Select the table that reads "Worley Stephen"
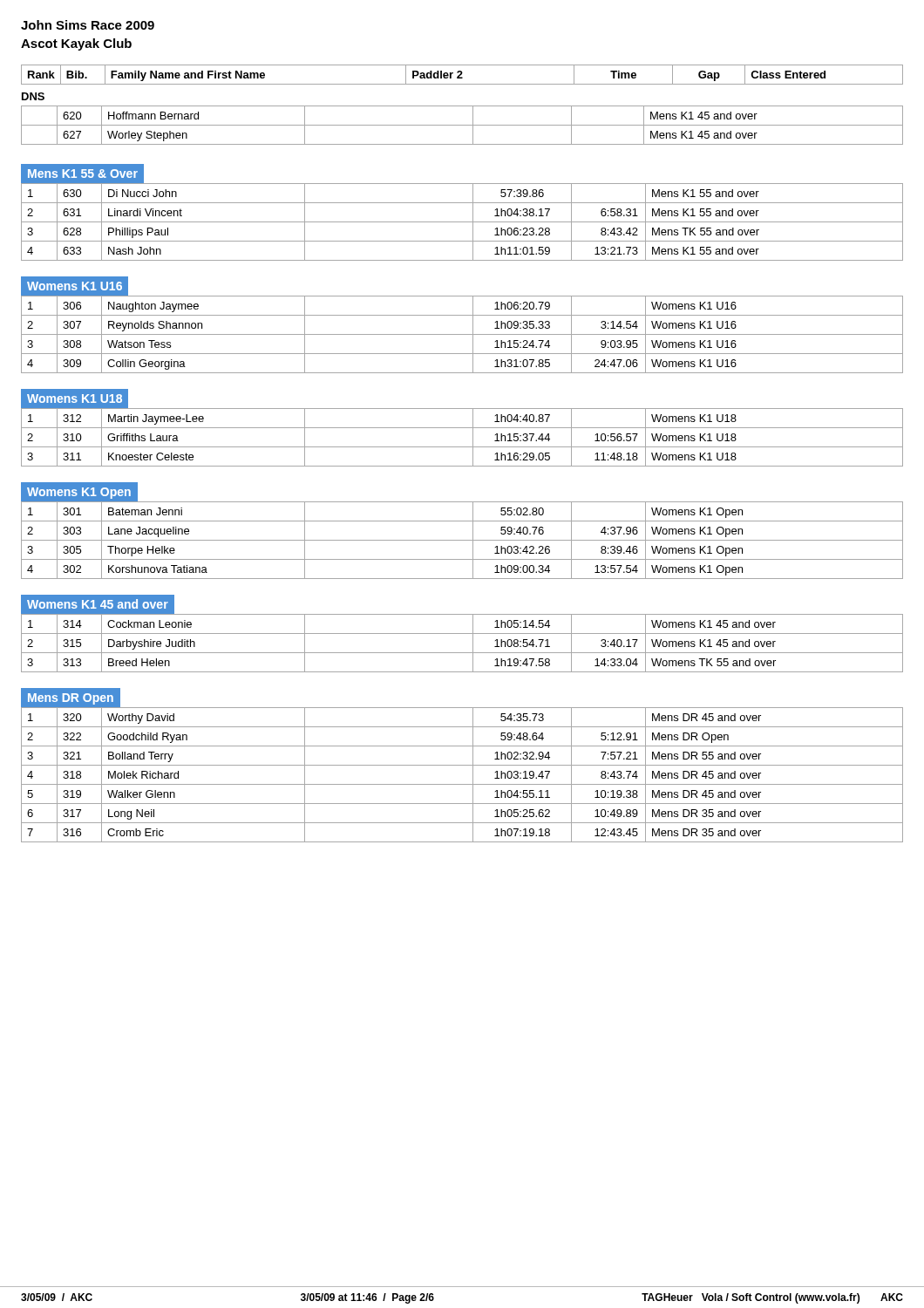924x1308 pixels. pyautogui.click(x=462, y=125)
